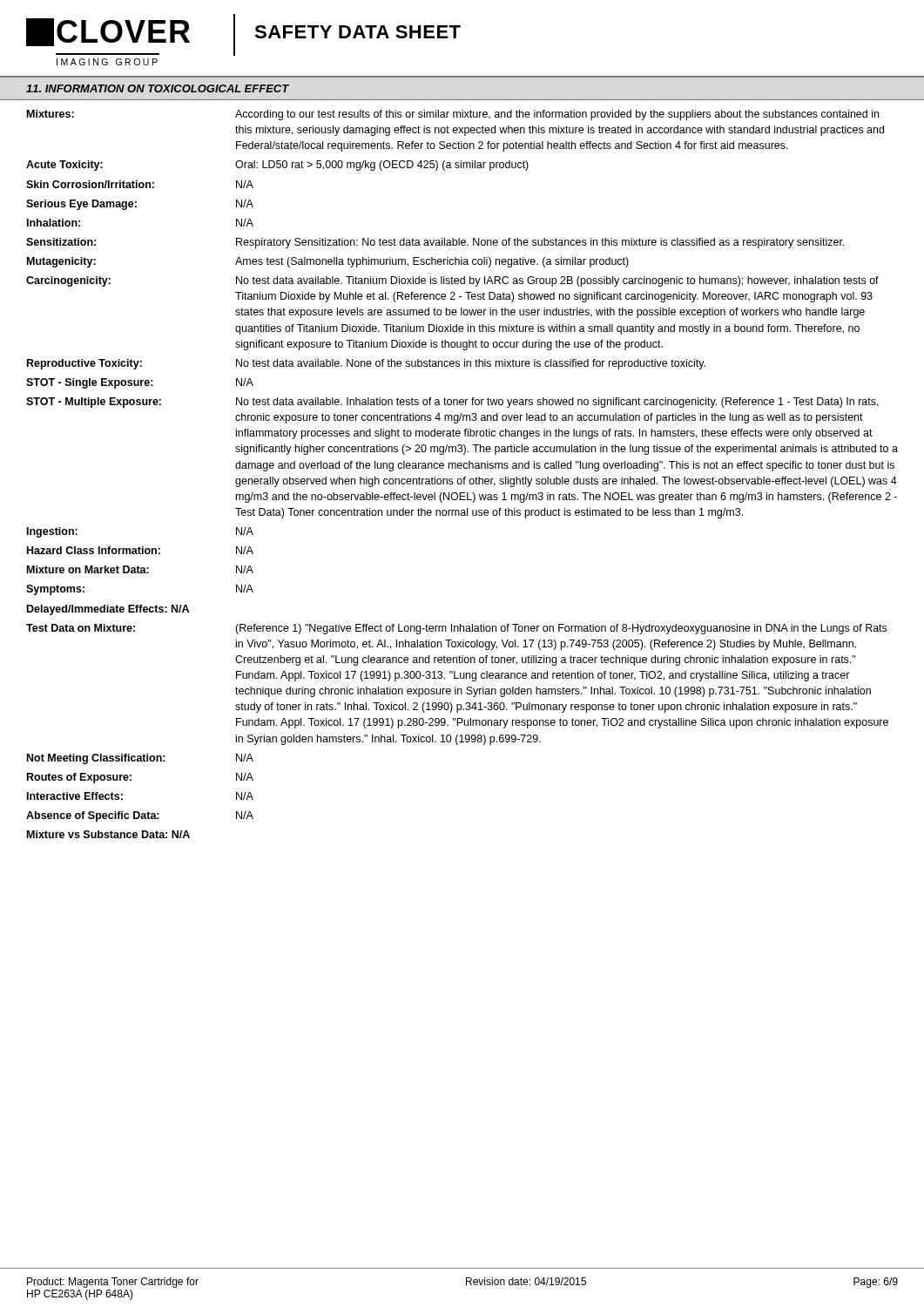Where is the passage that starts "Absence of Specific"?
924x1307 pixels.
click(140, 816)
